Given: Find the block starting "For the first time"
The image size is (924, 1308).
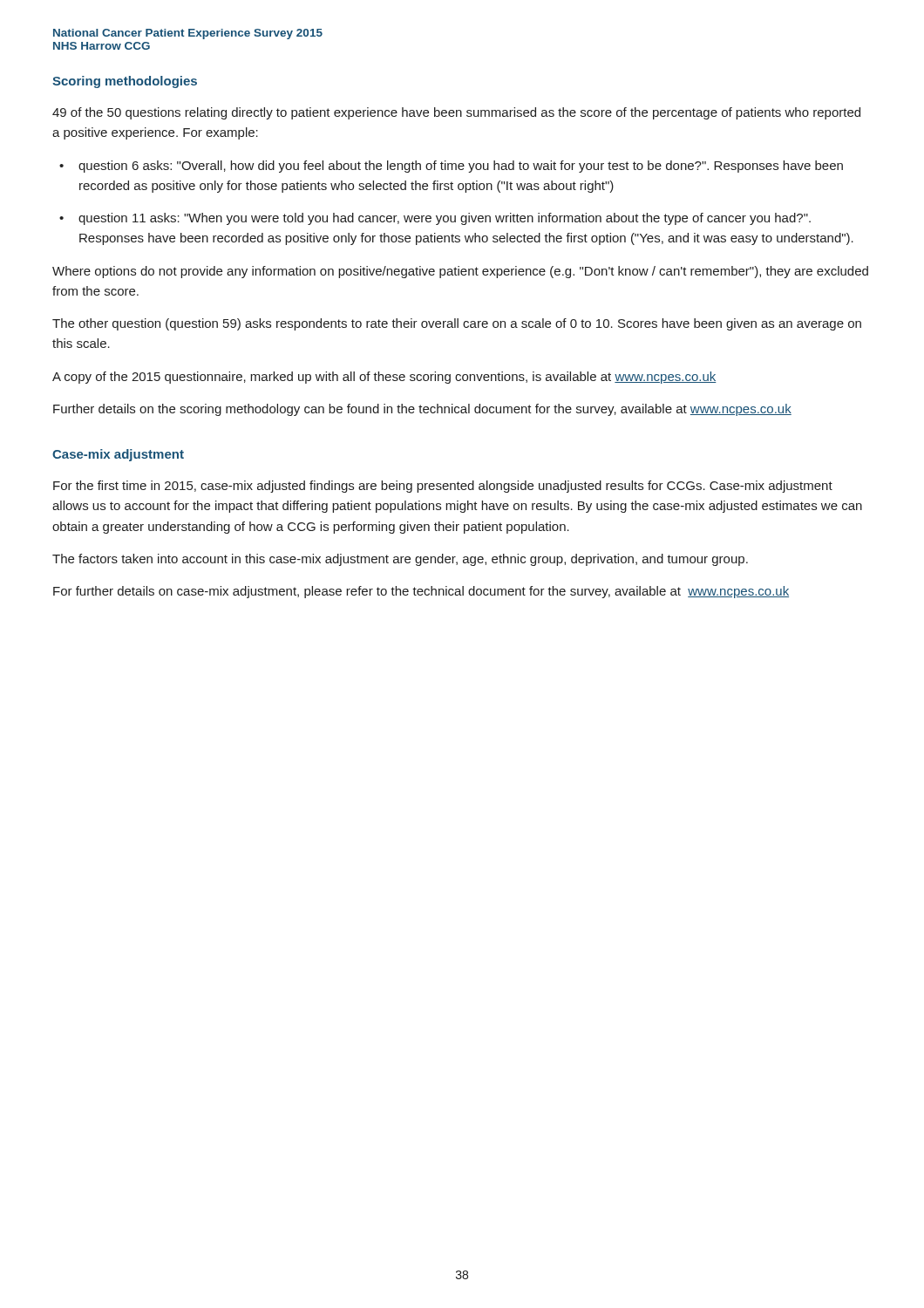Looking at the screenshot, I should pos(457,506).
